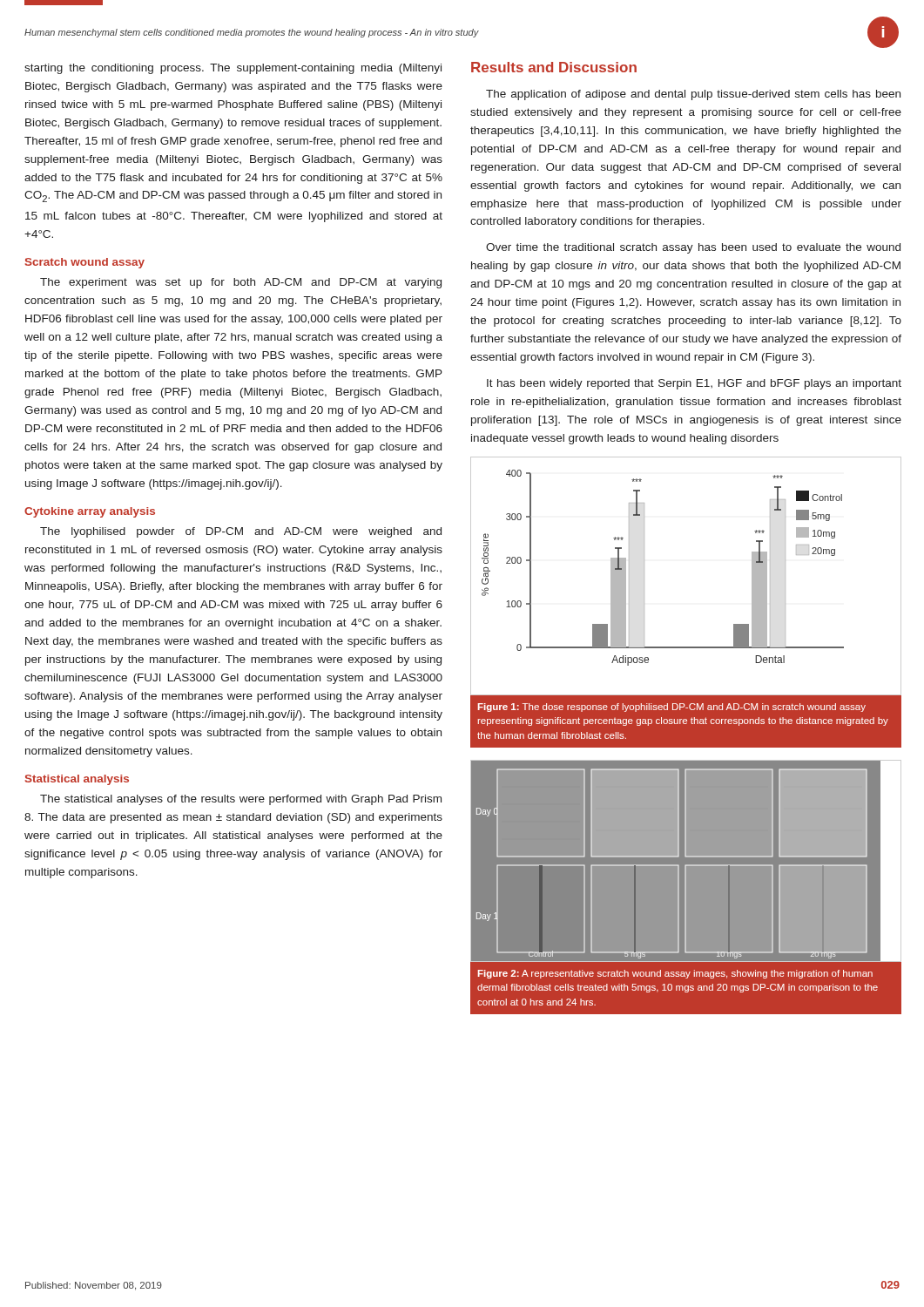Where is the caption that starts "Figure 1: The dose response of"?

[683, 721]
